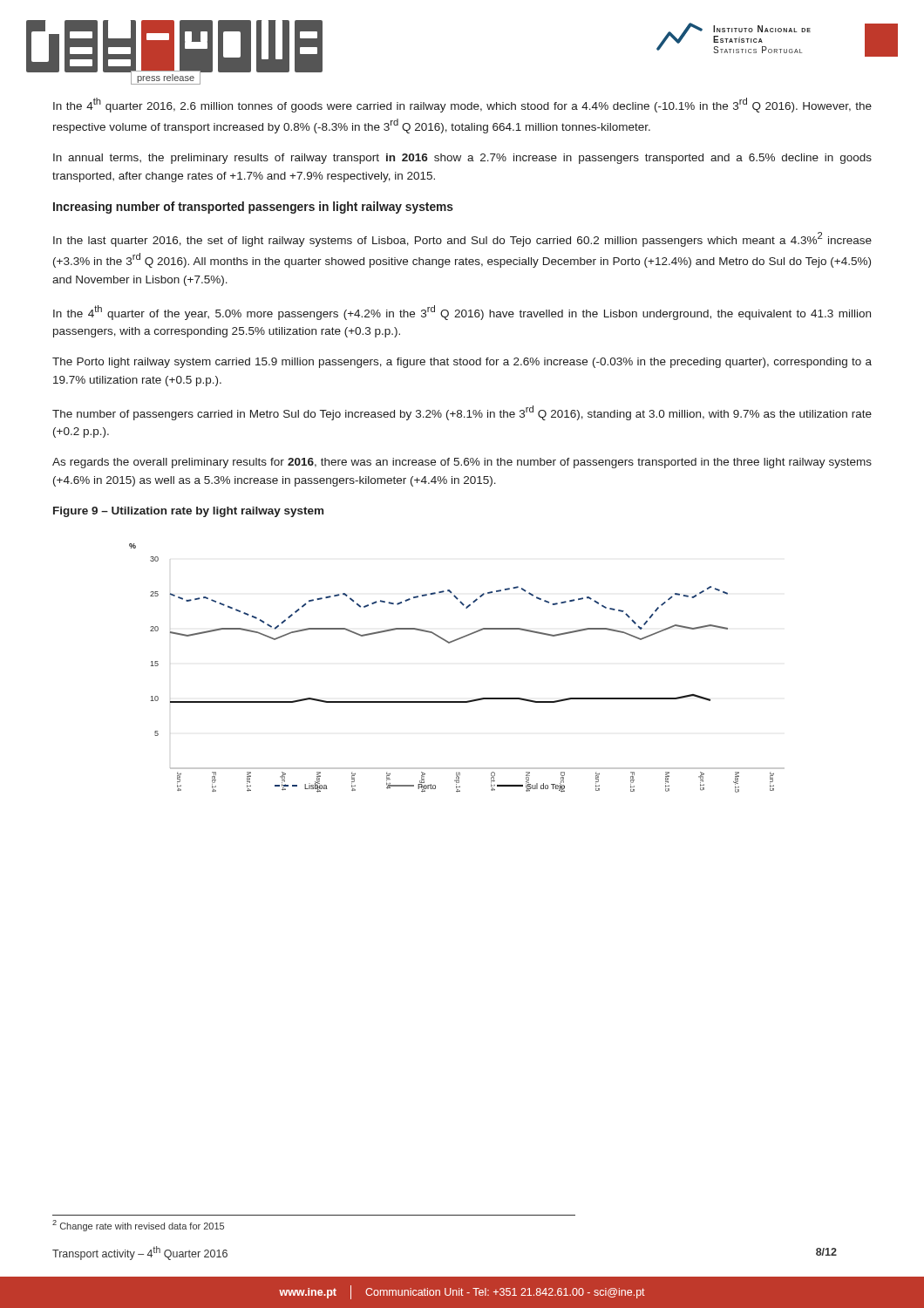Point to the region starting "In the 4th quarter 2016, 2.6 million tonnes"
The height and width of the screenshot is (1308, 924).
[462, 115]
